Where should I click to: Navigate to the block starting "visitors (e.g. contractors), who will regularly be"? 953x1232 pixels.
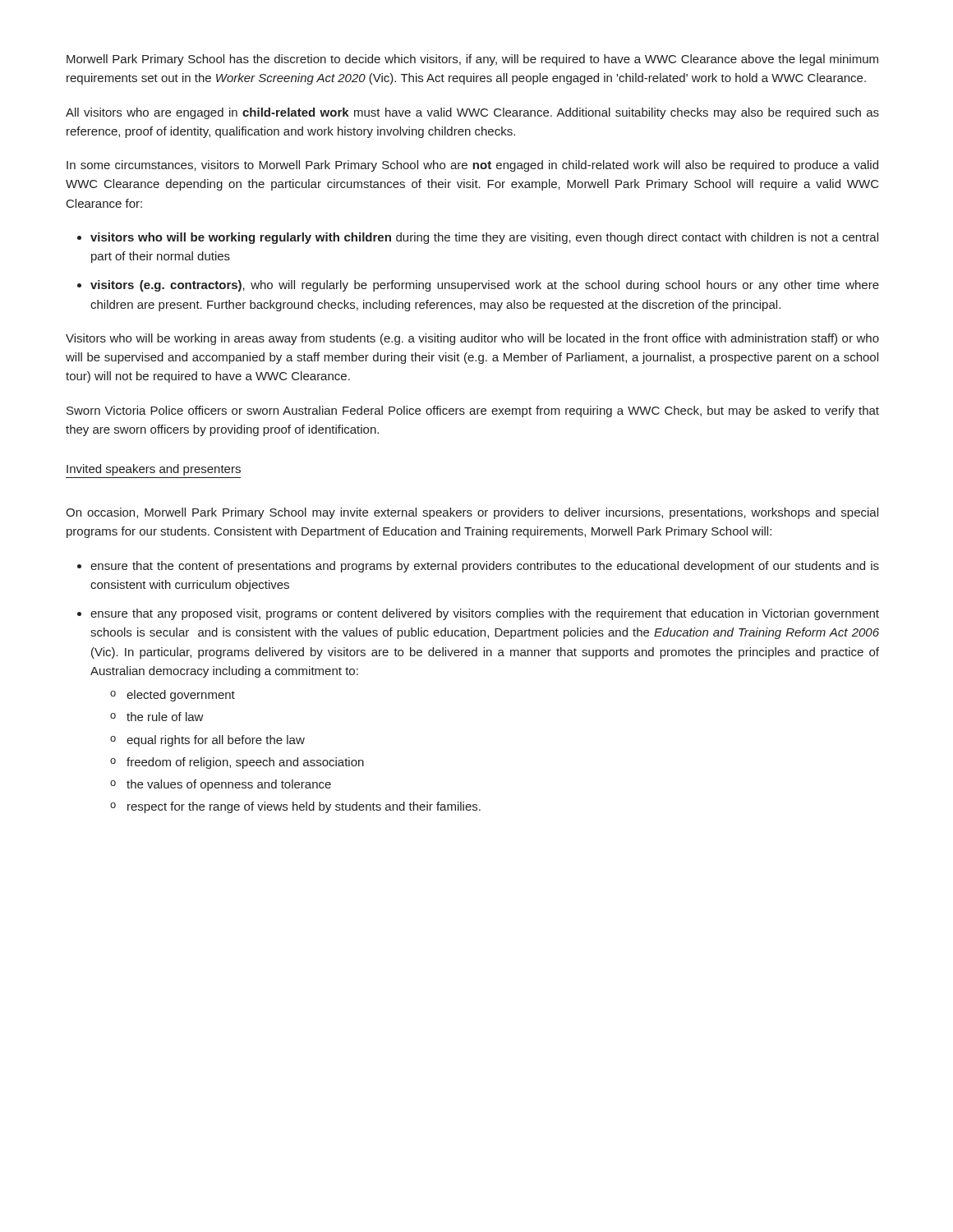485,294
